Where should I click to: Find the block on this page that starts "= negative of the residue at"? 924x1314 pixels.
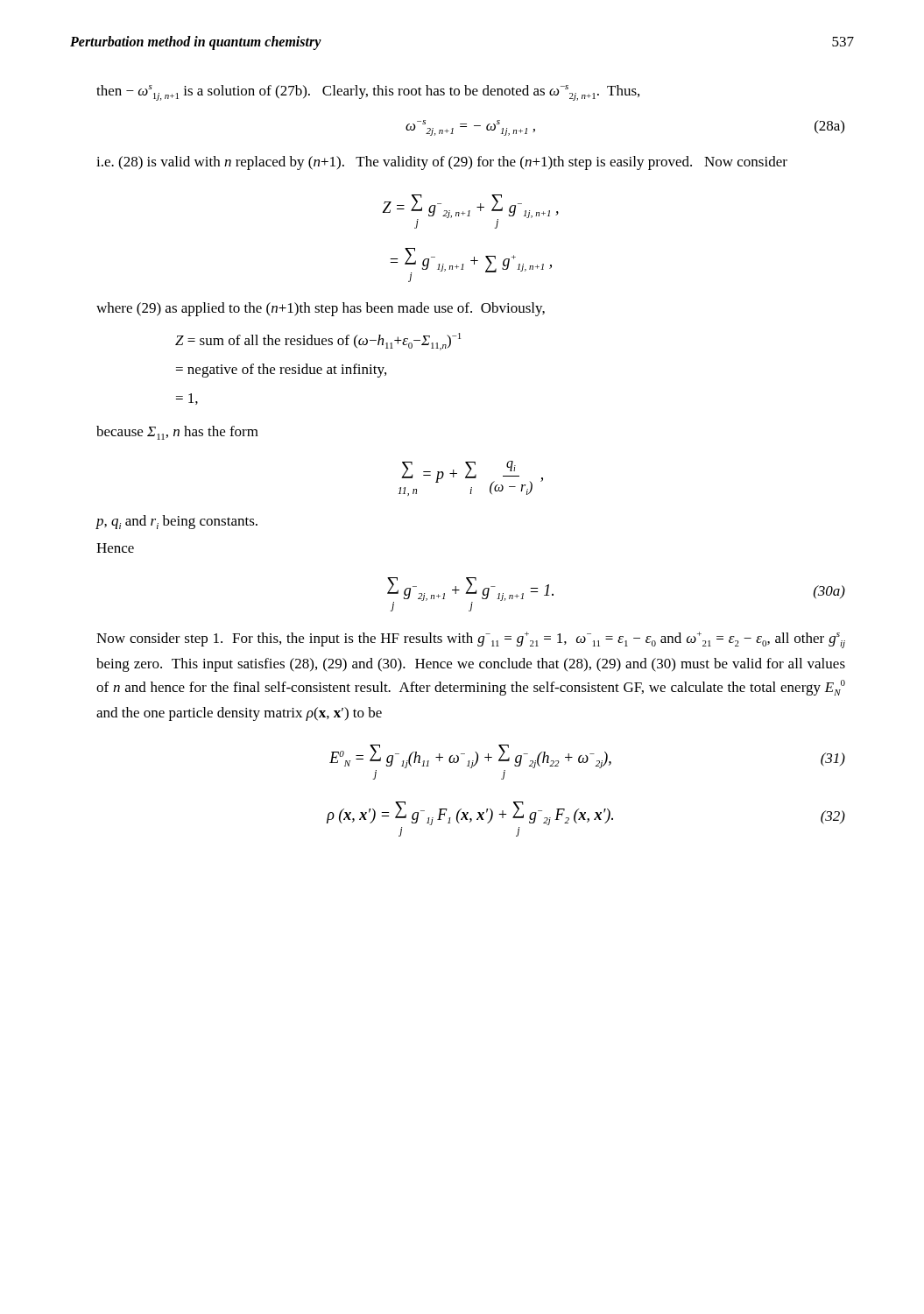[281, 369]
